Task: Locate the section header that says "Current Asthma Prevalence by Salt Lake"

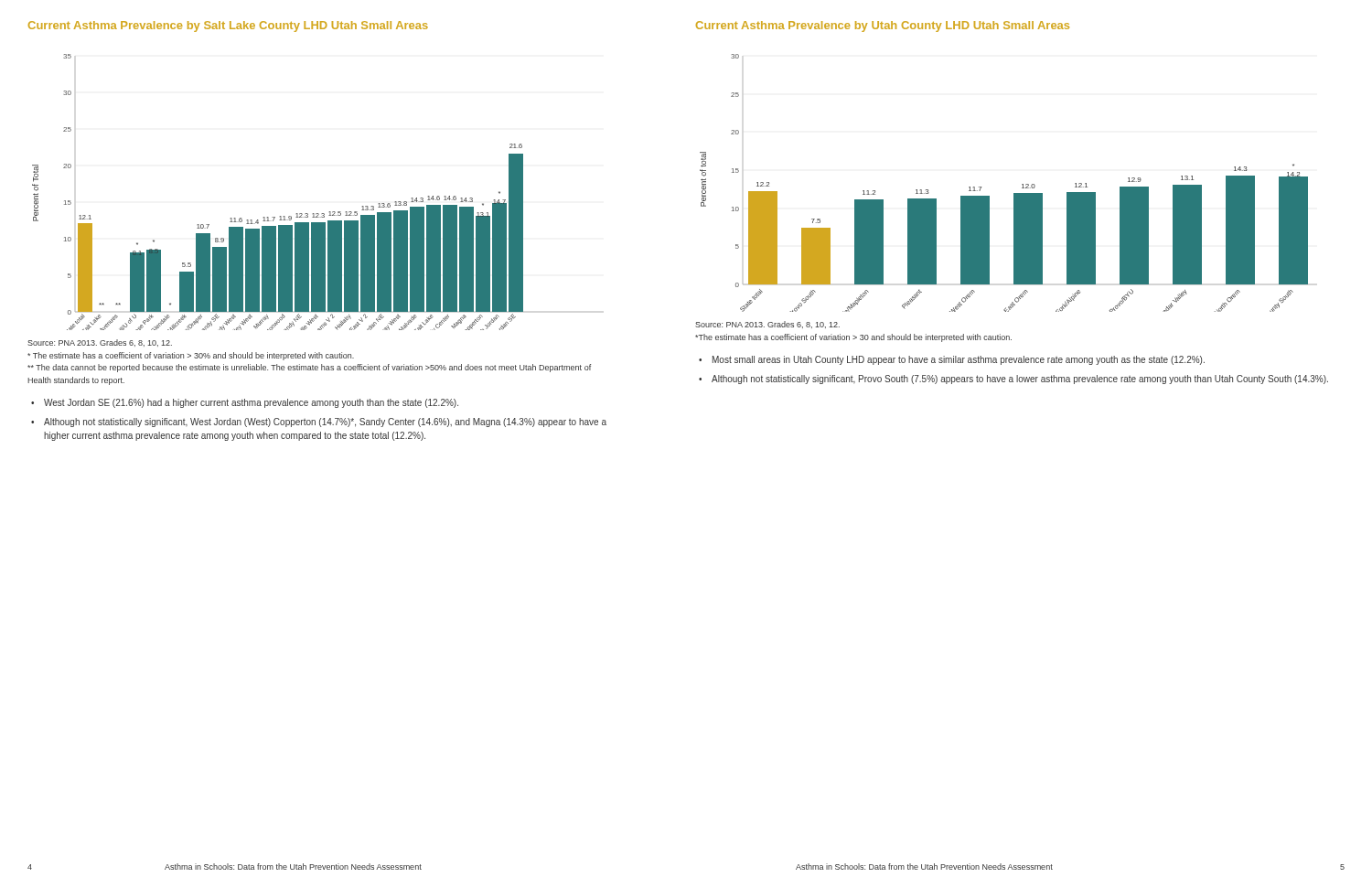Action: (x=228, y=25)
